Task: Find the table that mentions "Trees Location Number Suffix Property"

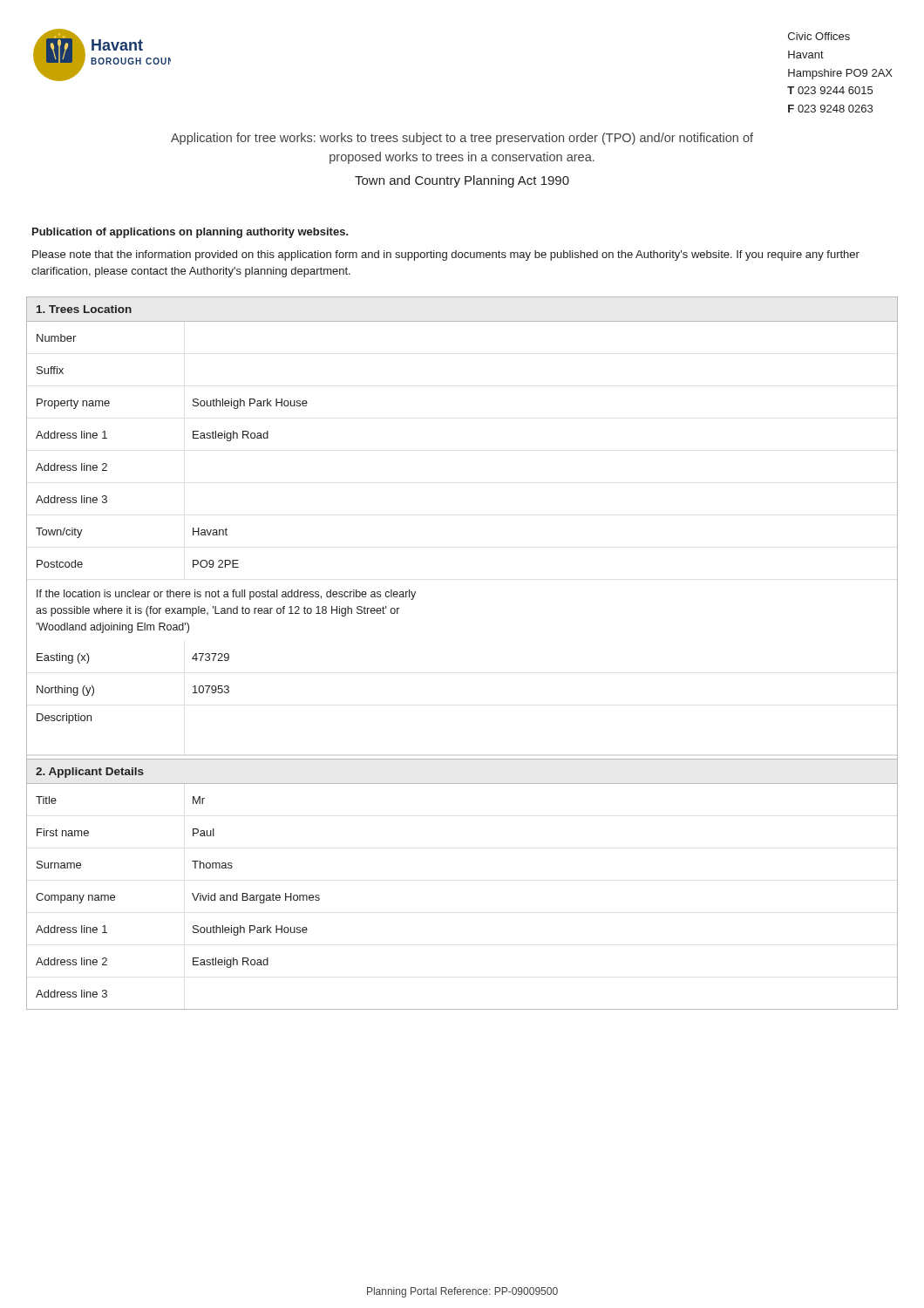Action: tap(462, 550)
